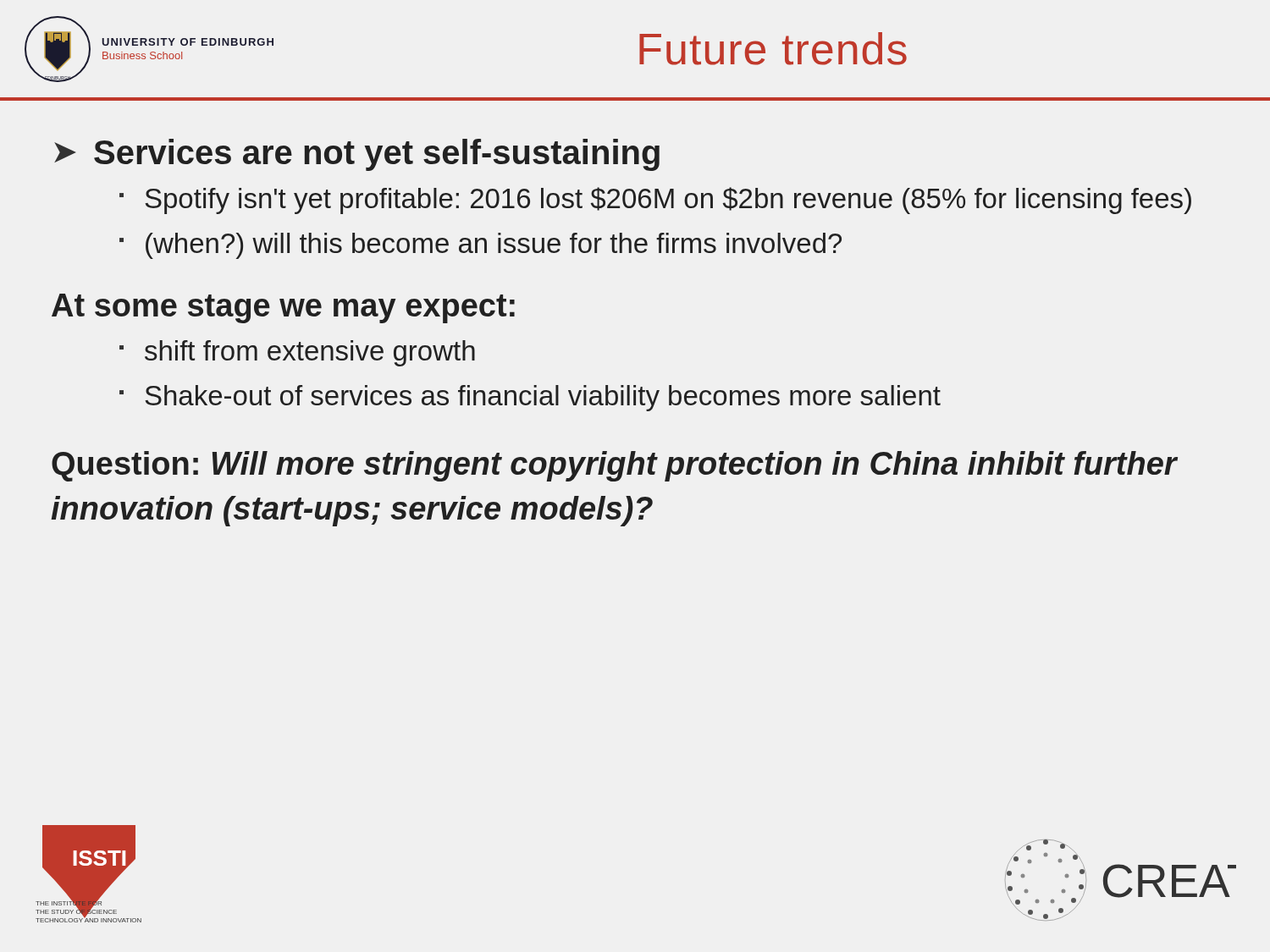Locate the text "Future trends"

click(x=772, y=49)
